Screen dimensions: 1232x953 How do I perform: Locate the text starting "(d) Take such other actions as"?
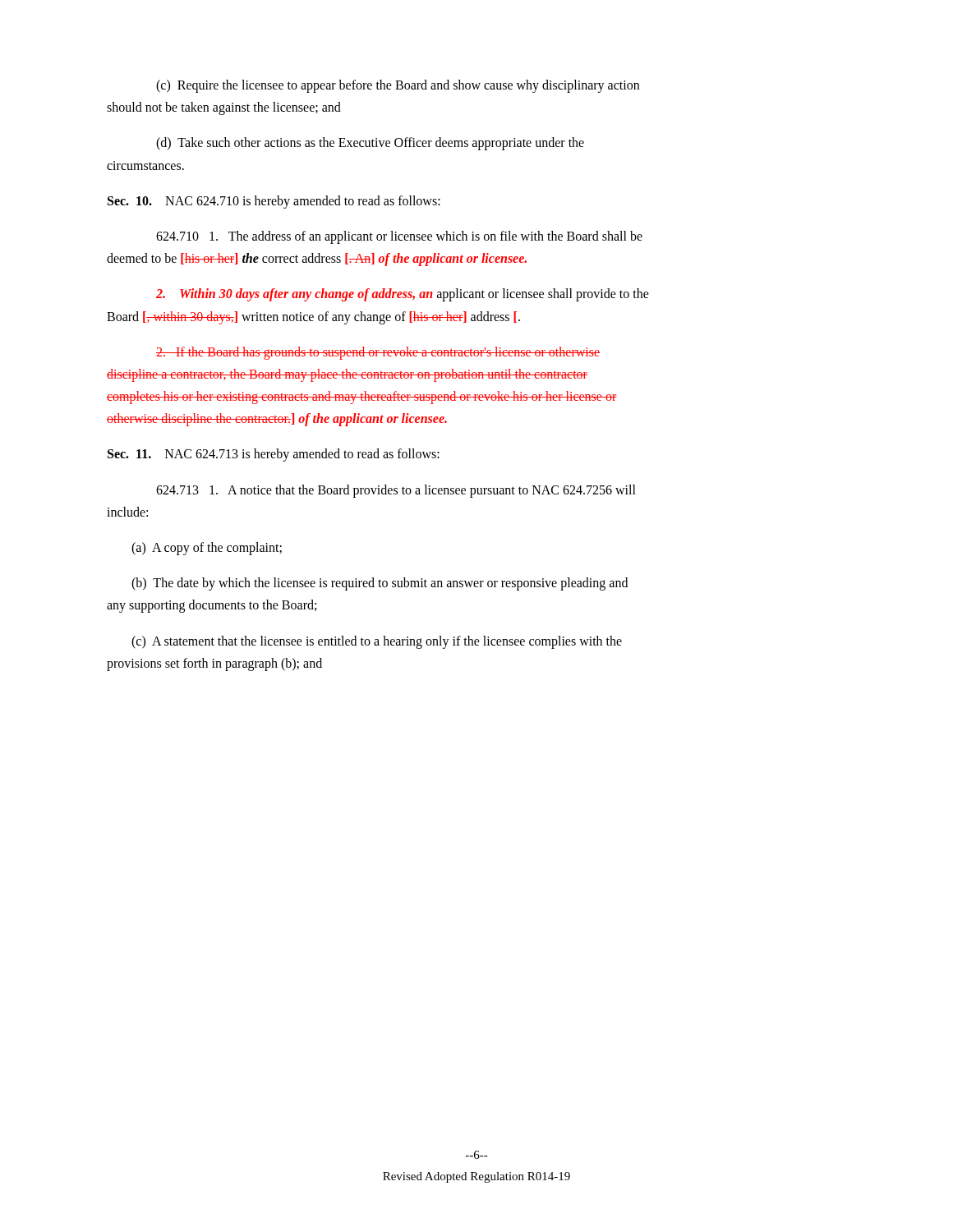(476, 154)
